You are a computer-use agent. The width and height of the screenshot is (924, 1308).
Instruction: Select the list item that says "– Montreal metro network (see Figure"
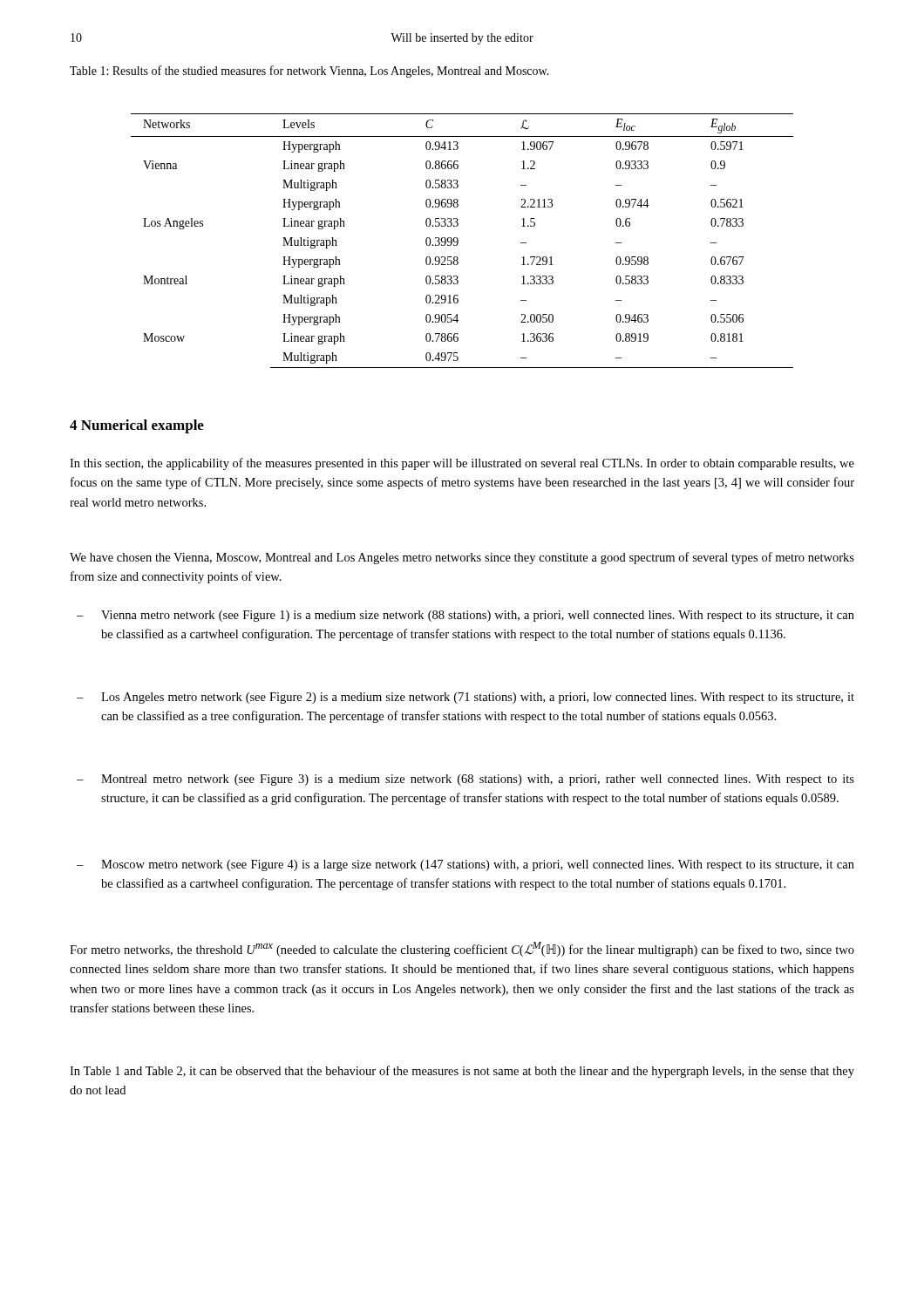(x=462, y=789)
